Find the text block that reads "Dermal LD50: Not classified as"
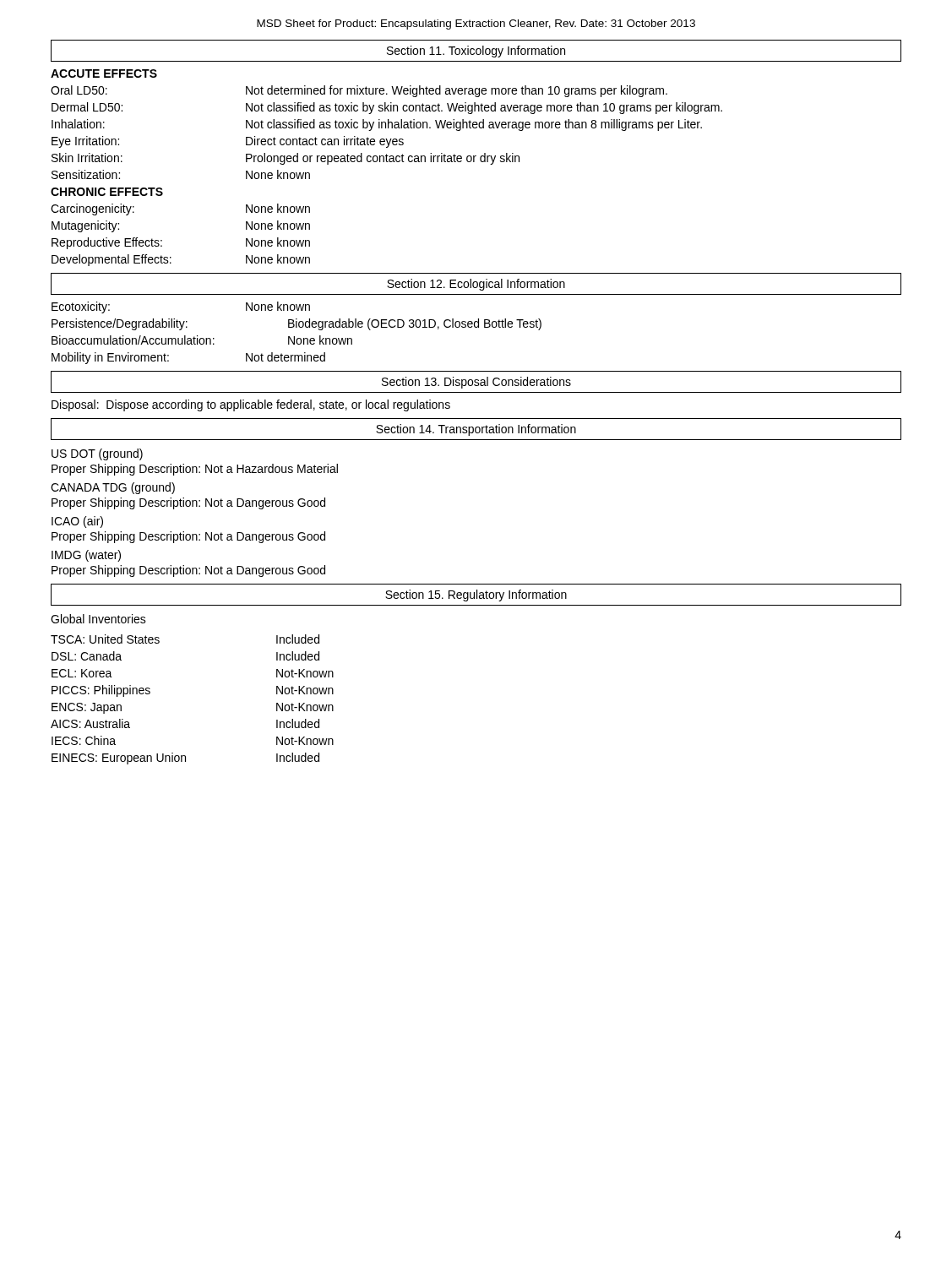952x1267 pixels. (476, 107)
